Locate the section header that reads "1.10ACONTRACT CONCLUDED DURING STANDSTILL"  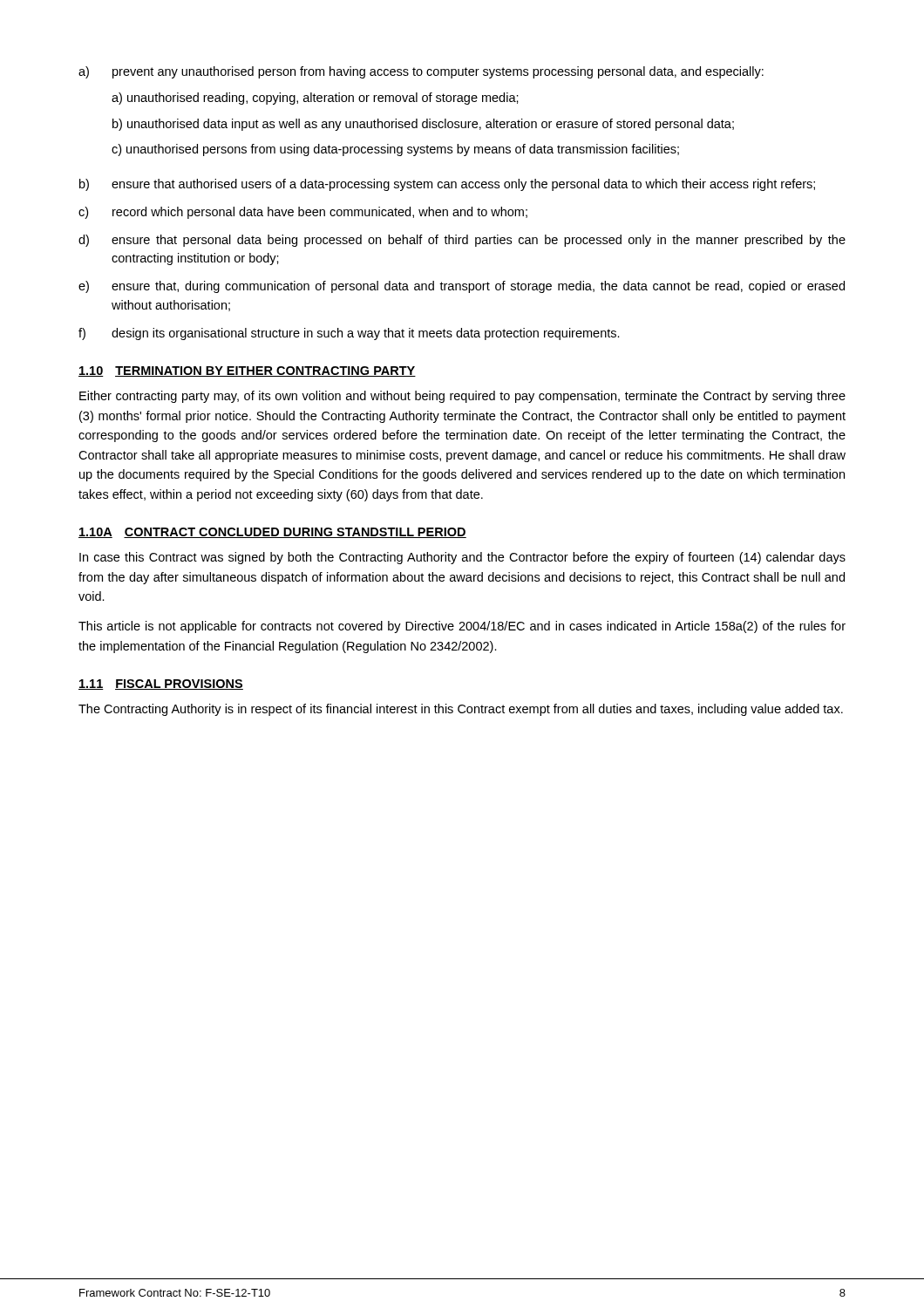(x=272, y=532)
